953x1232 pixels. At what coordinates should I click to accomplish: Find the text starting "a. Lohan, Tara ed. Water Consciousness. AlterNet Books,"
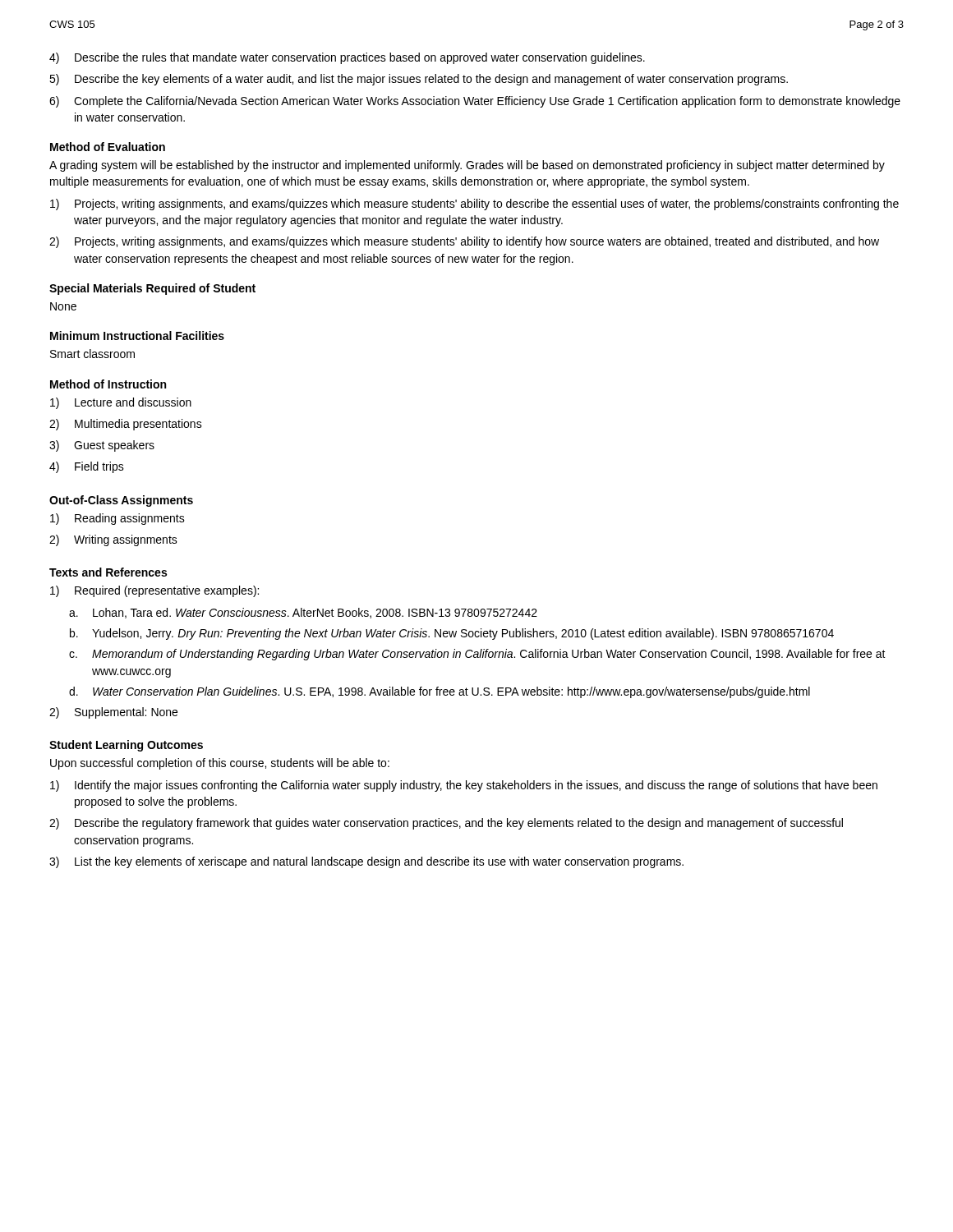[x=303, y=613]
